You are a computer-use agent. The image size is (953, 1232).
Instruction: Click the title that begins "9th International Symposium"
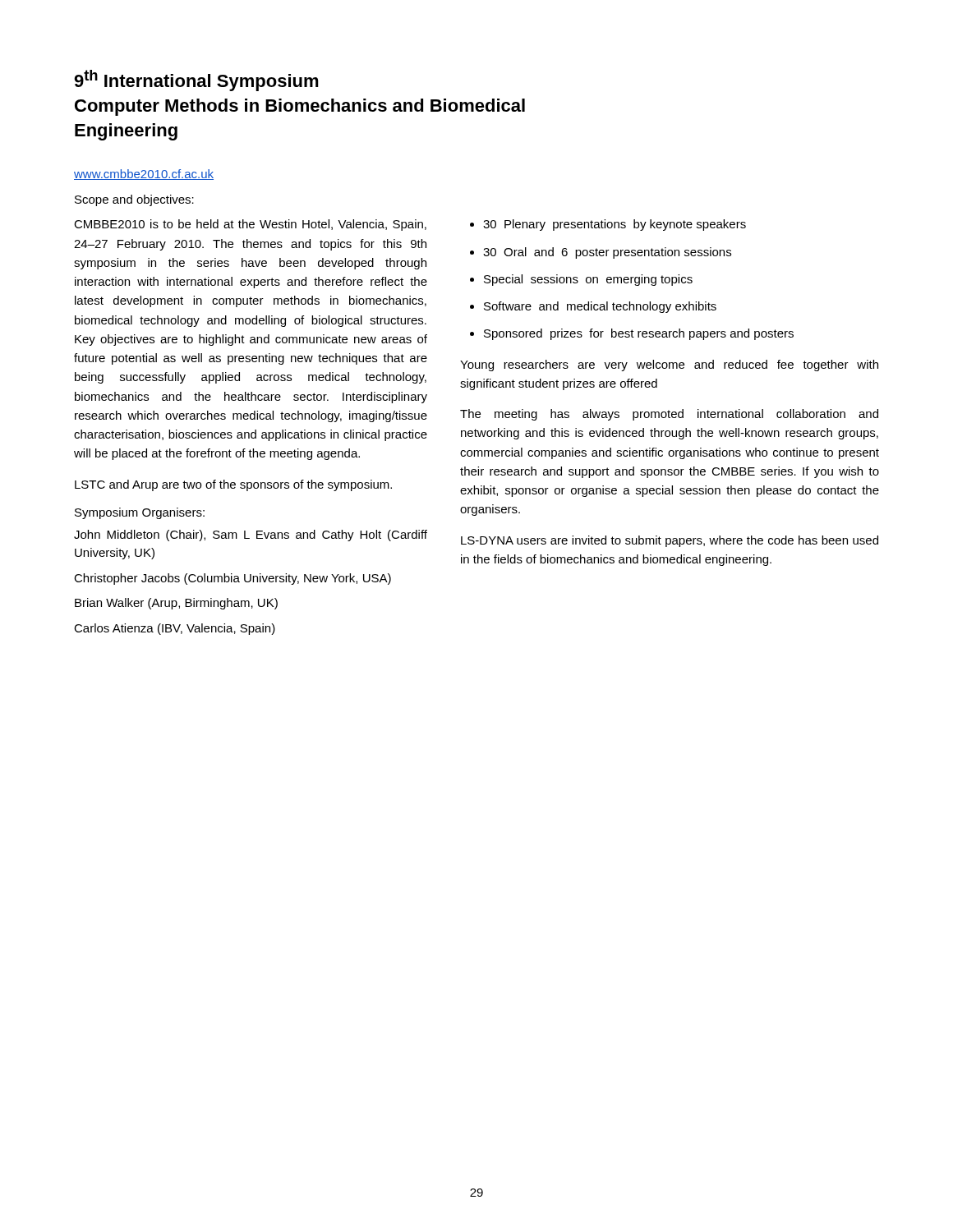[x=476, y=104]
